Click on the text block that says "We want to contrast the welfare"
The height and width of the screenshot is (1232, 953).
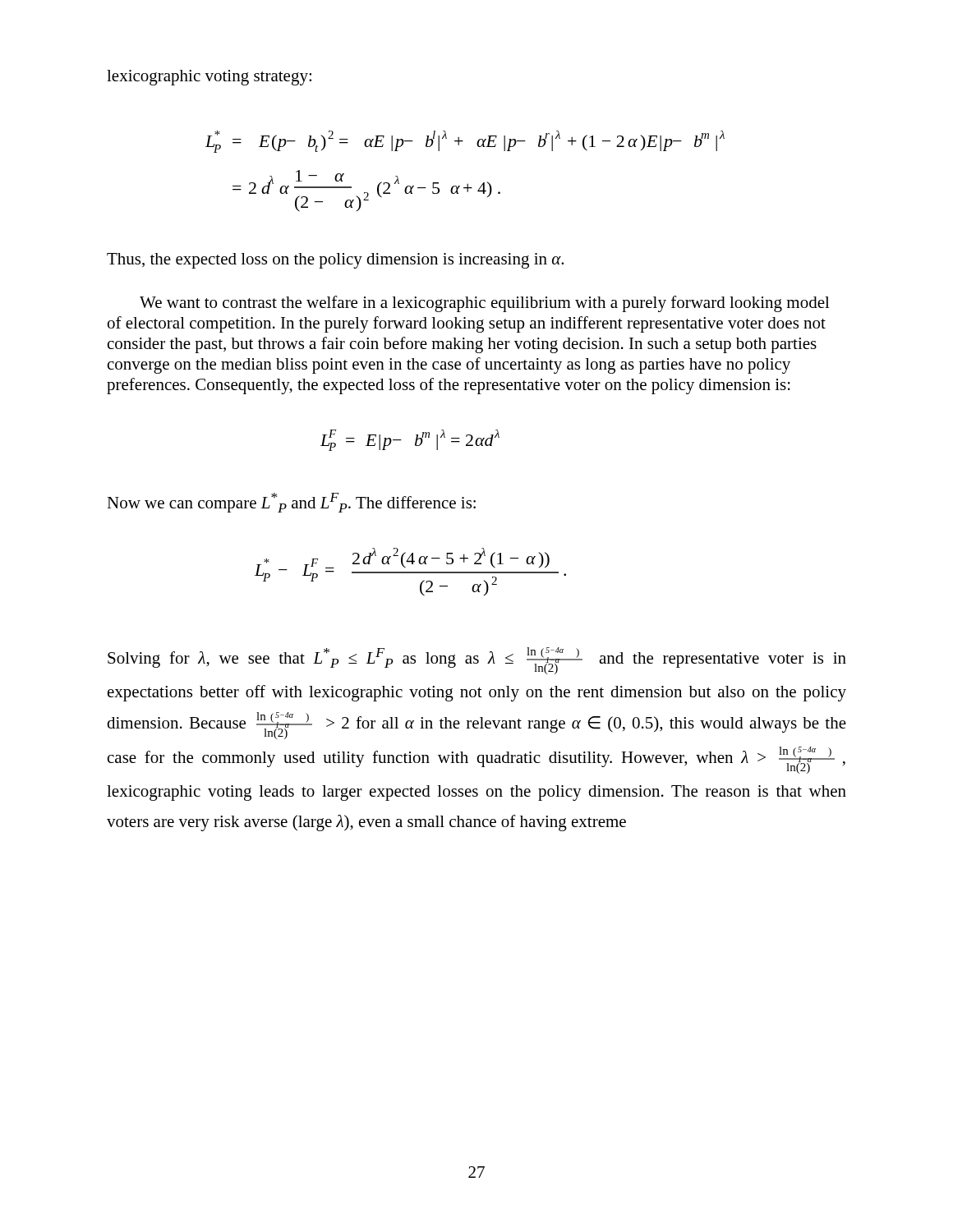pyautogui.click(x=468, y=343)
